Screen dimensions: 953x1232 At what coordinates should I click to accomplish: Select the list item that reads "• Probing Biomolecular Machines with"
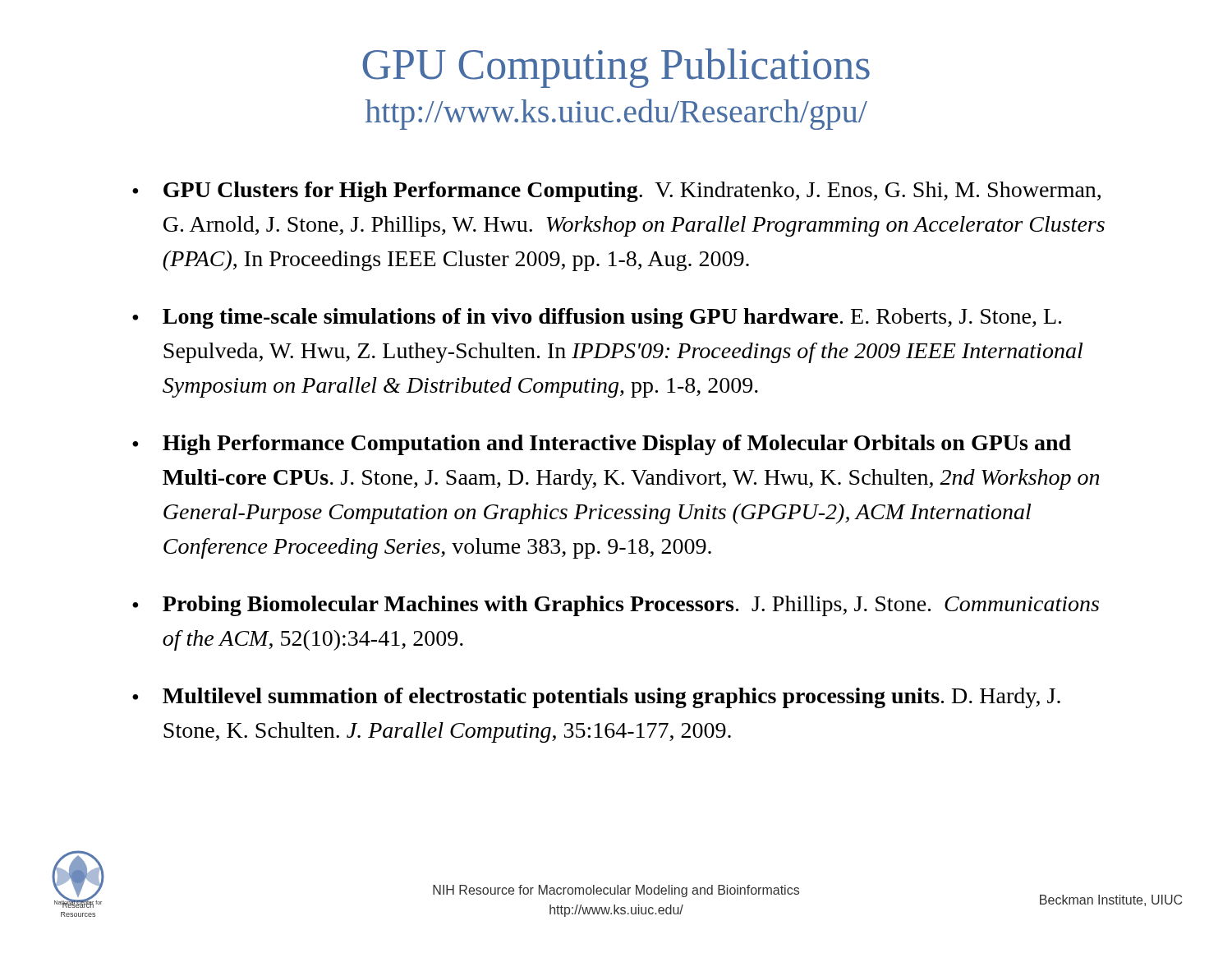(x=624, y=621)
